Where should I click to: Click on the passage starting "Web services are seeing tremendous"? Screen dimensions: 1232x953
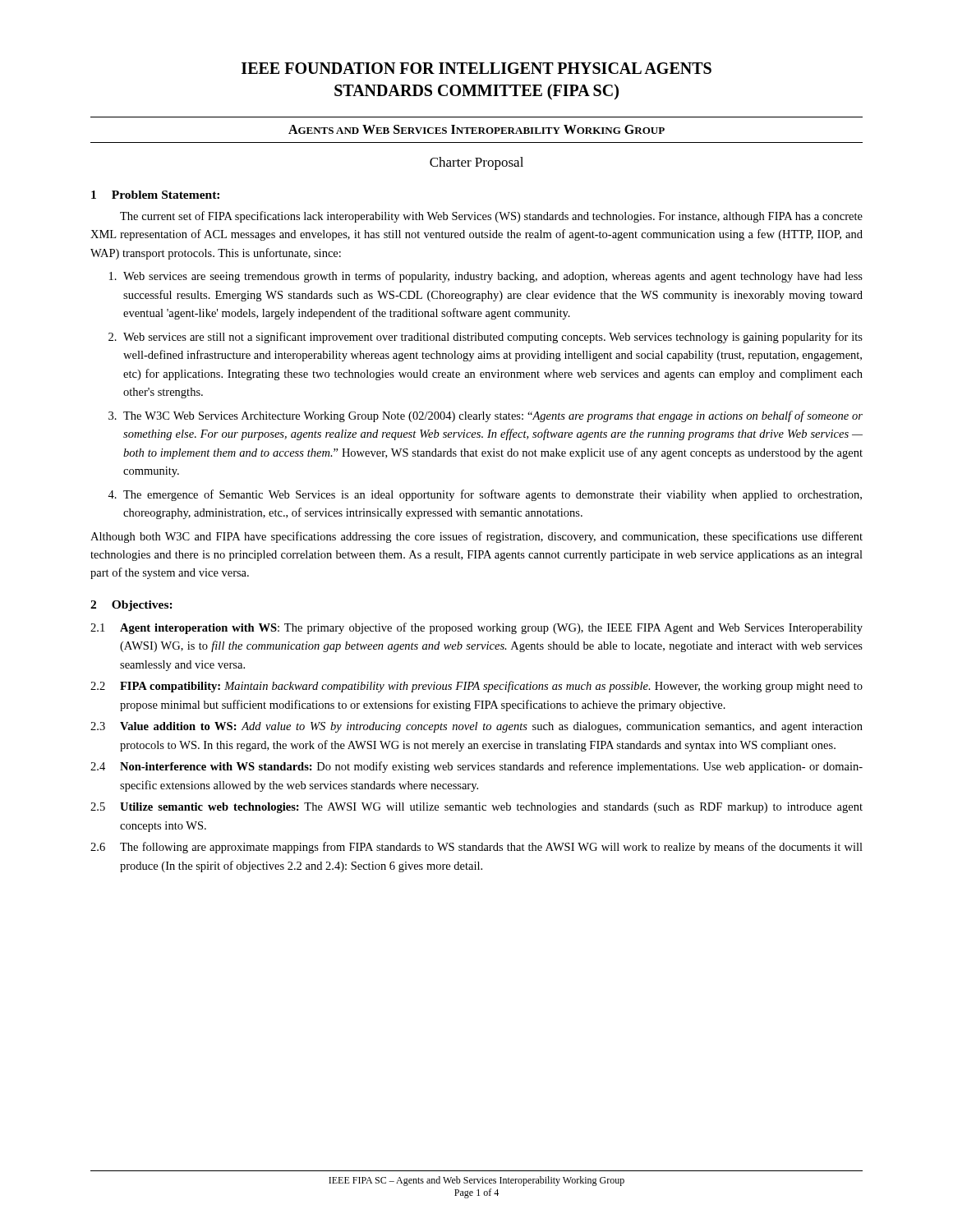493,295
